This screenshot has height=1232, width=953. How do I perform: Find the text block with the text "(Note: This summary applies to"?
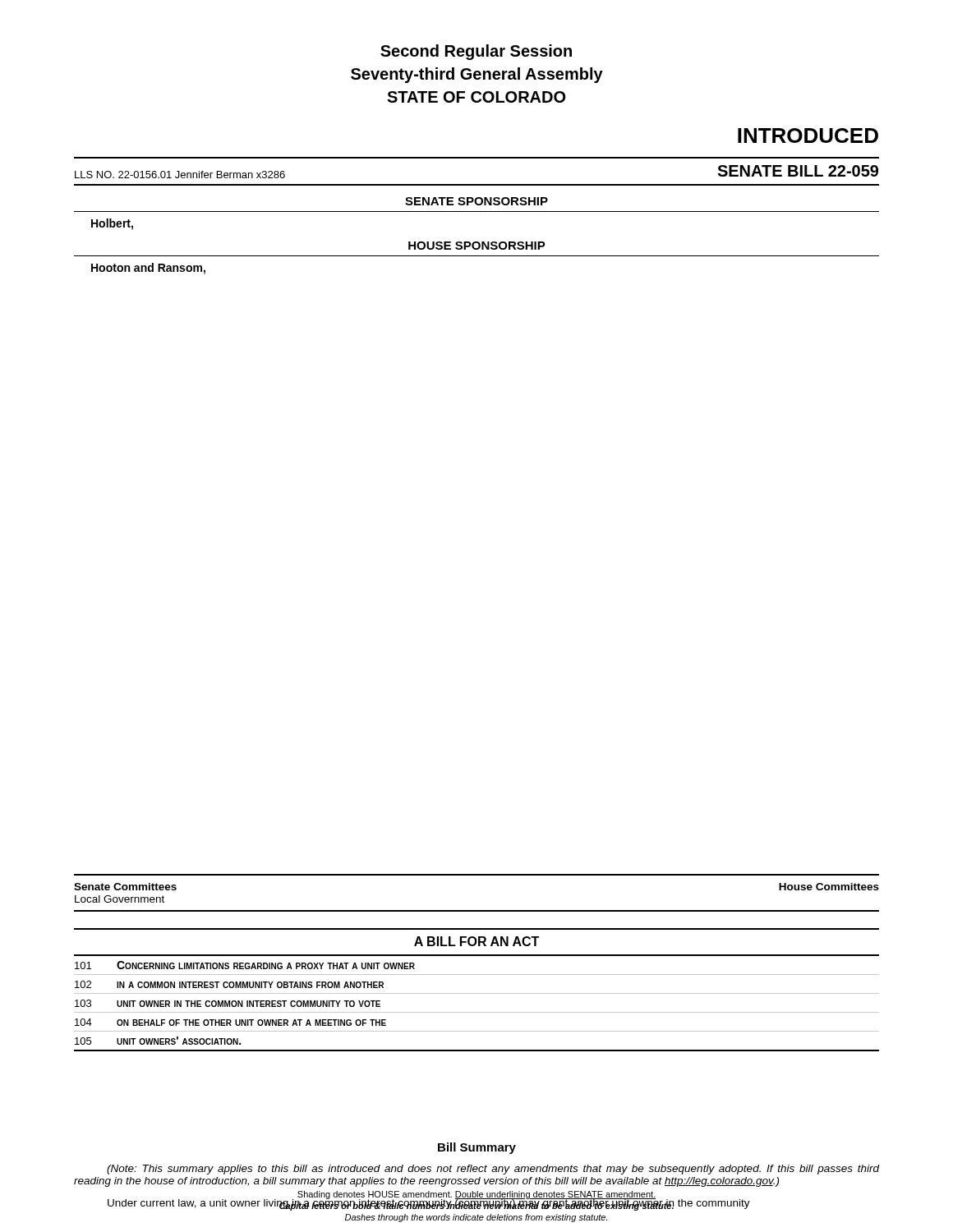(x=476, y=1174)
